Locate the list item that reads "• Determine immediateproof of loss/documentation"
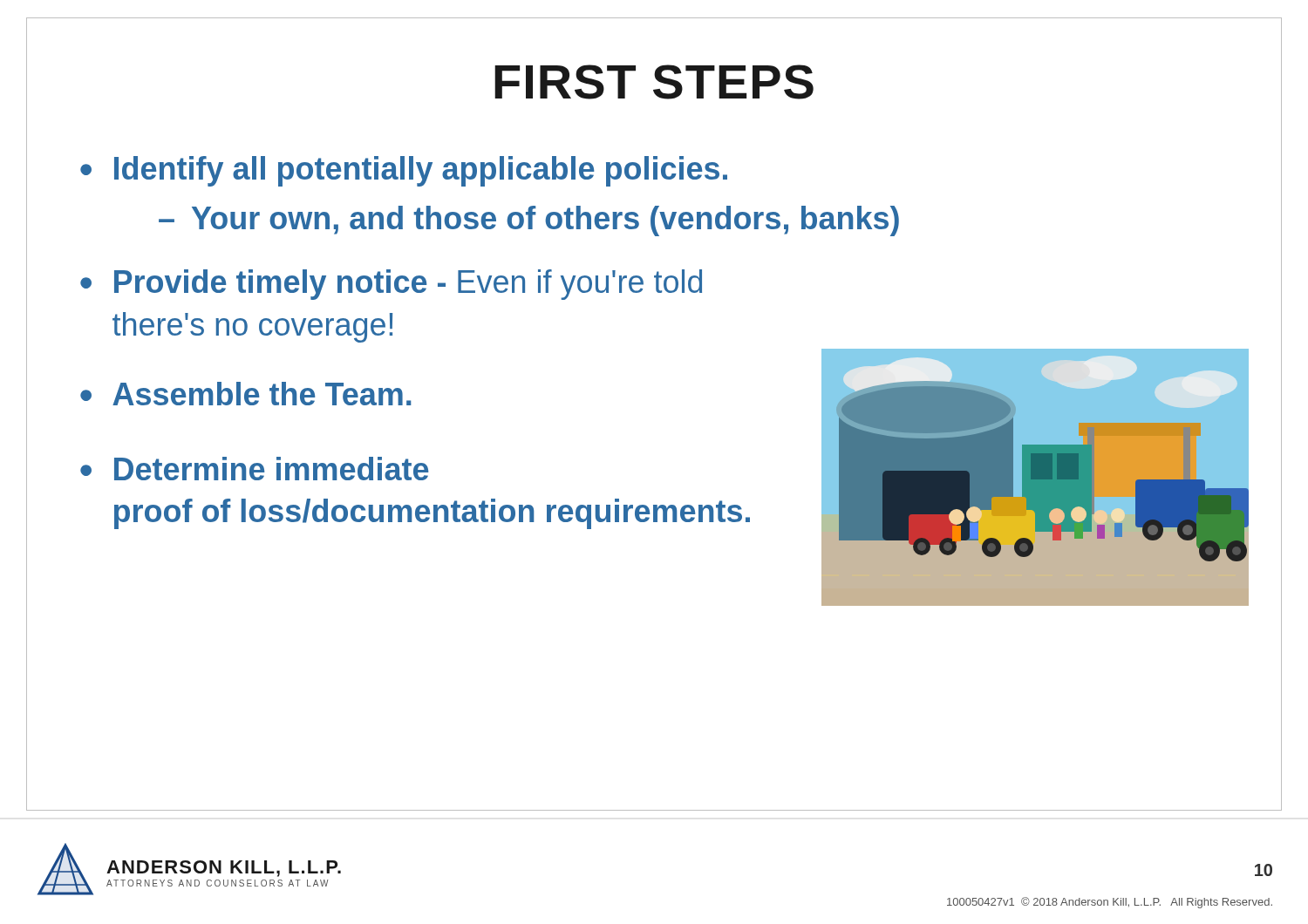1308x924 pixels. (416, 491)
